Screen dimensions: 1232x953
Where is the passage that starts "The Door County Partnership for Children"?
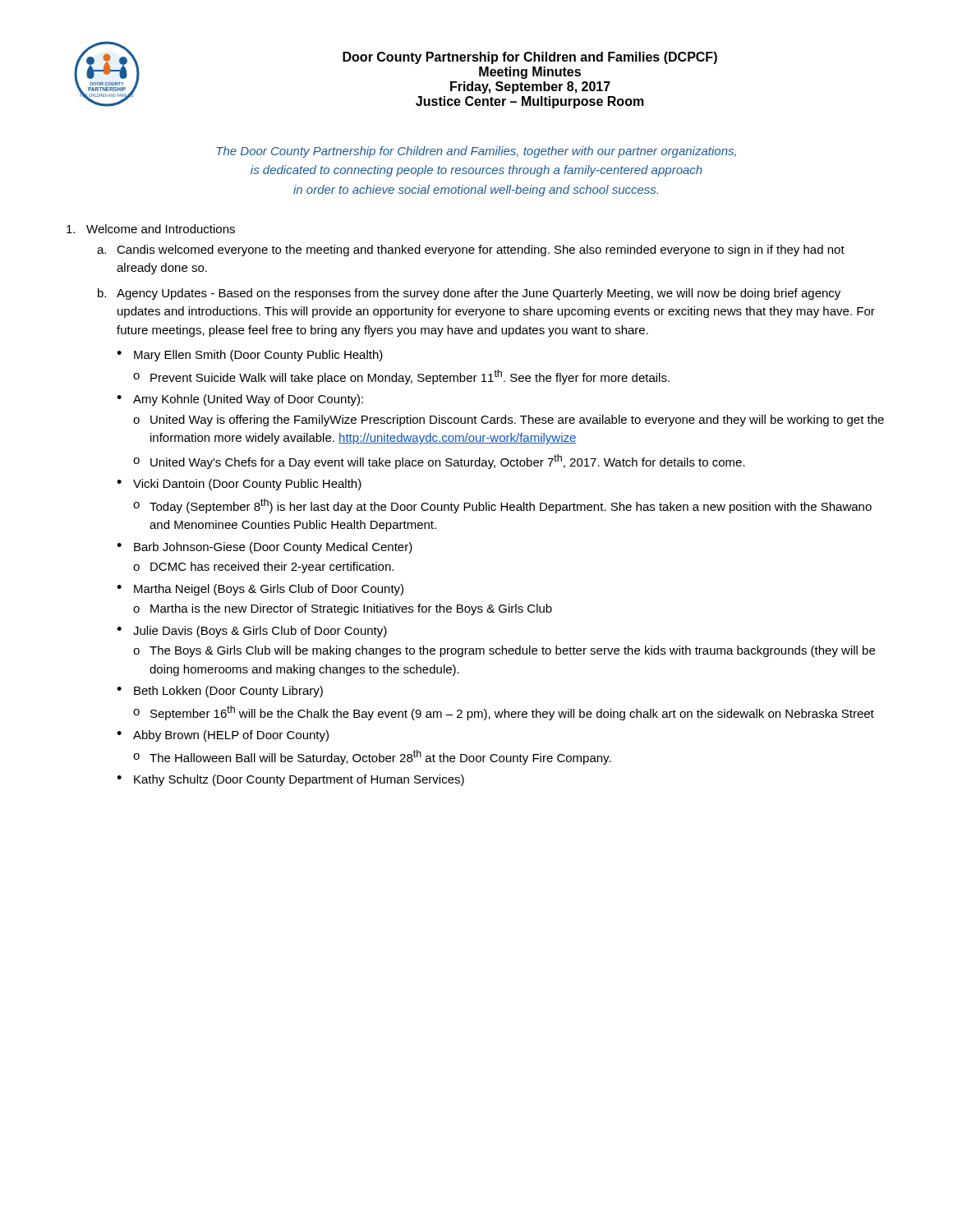(x=476, y=170)
